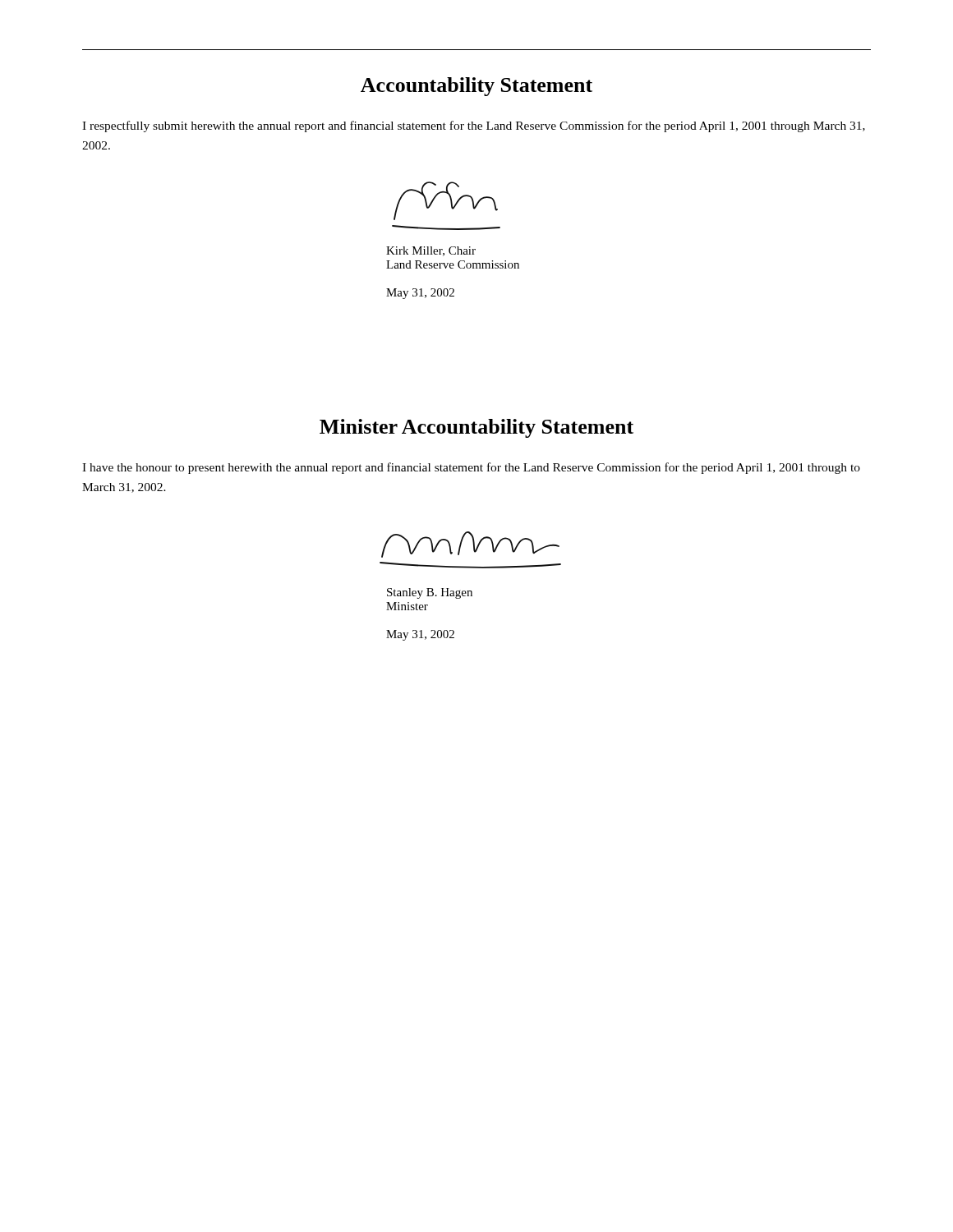Click on the text block starting "Accountability Statement"
Image resolution: width=953 pixels, height=1232 pixels.
[x=476, y=85]
